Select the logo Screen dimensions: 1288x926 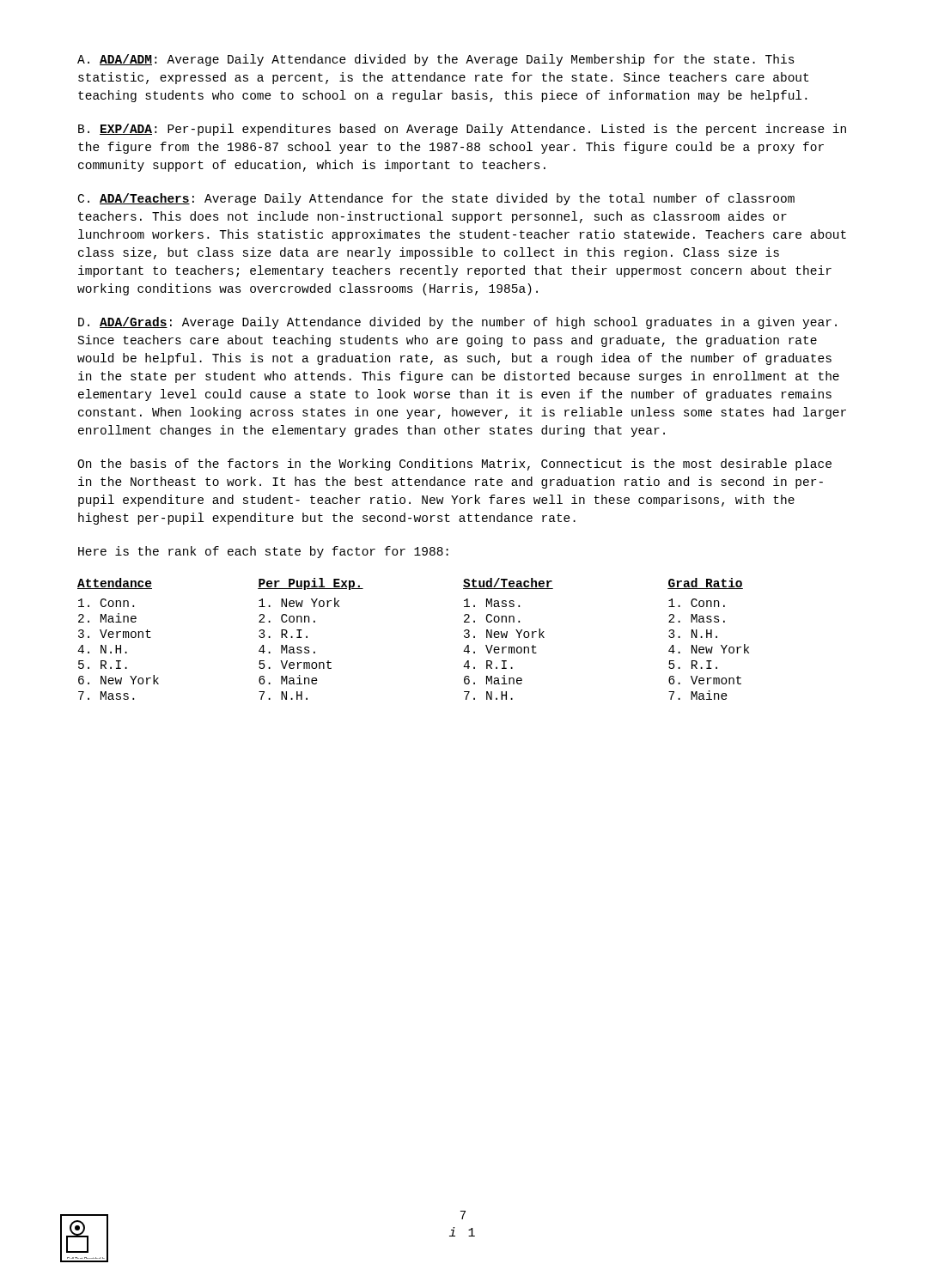pos(84,1238)
